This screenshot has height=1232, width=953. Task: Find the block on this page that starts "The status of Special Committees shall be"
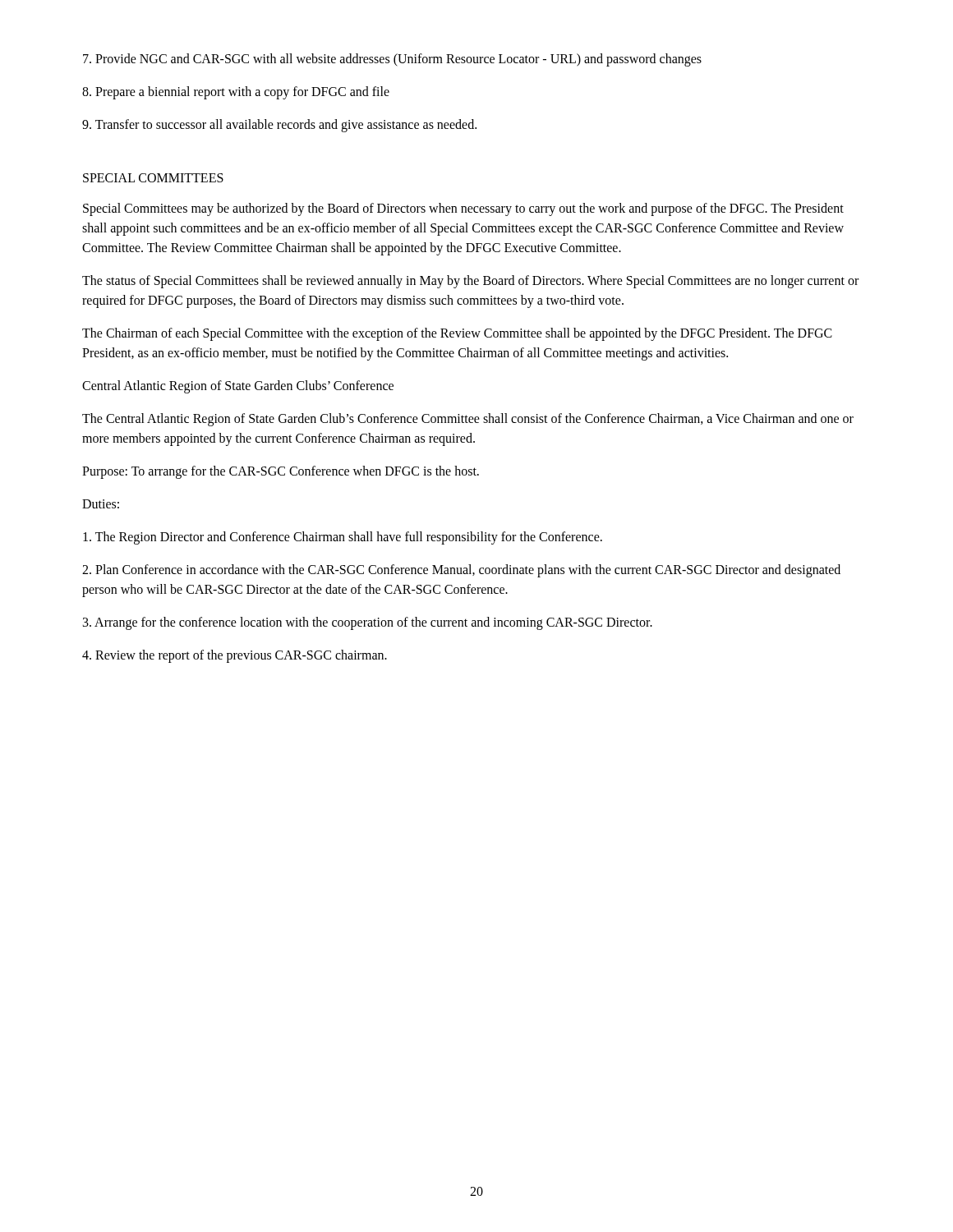[x=470, y=290]
